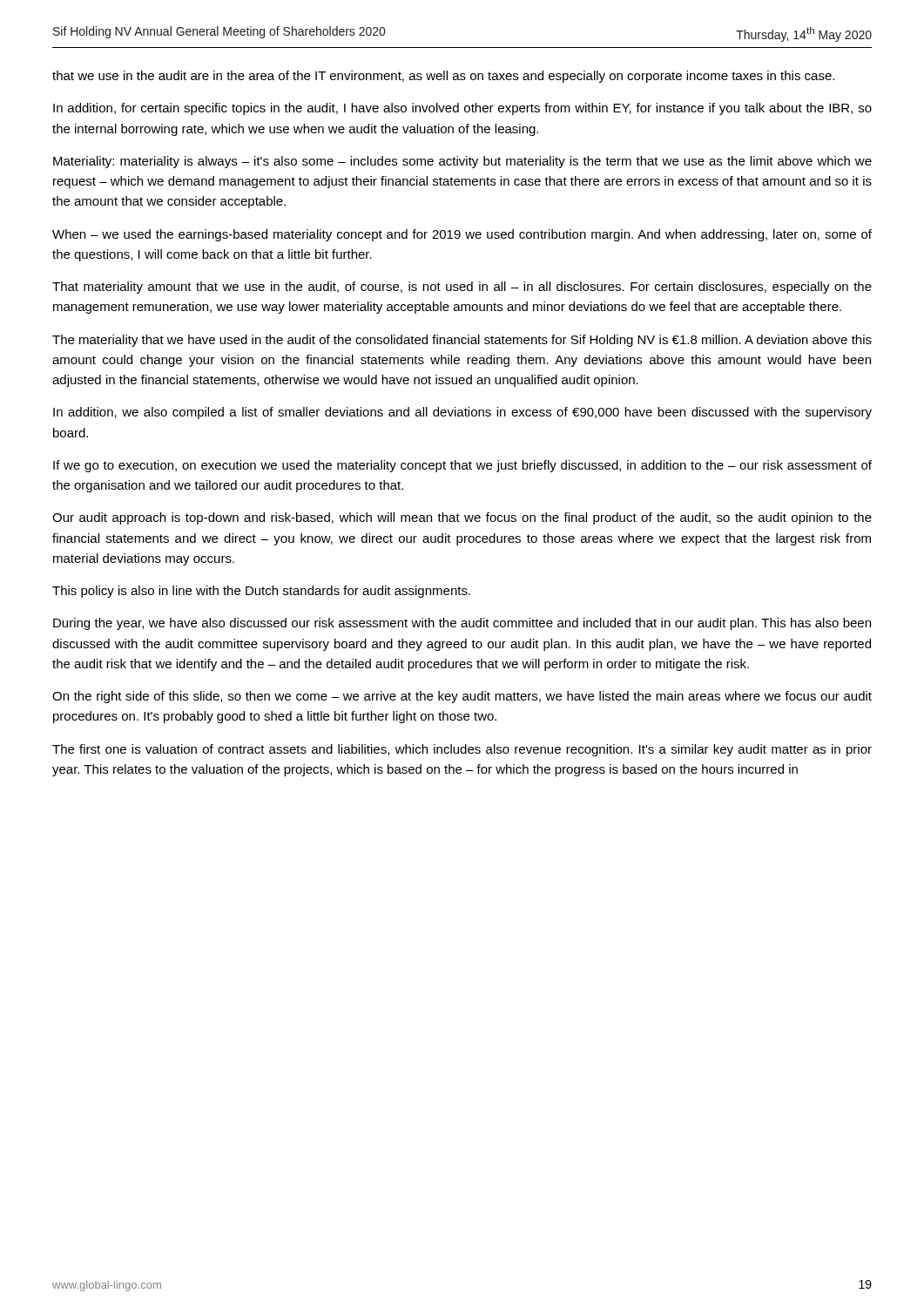Click on the passage starting "On the right"
Viewport: 924px width, 1307px height.
click(462, 706)
